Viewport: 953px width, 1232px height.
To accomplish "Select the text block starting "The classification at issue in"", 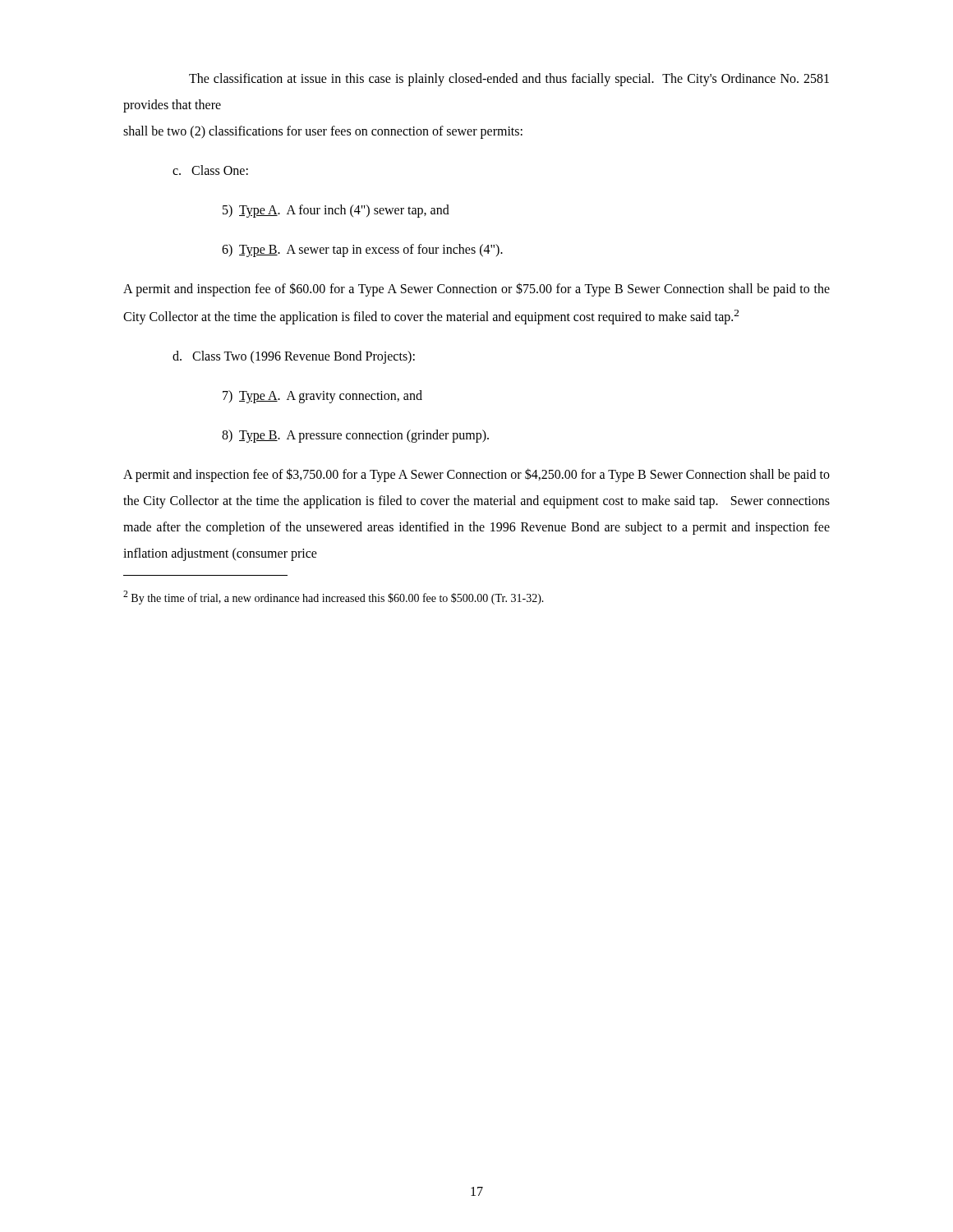I will tap(476, 92).
